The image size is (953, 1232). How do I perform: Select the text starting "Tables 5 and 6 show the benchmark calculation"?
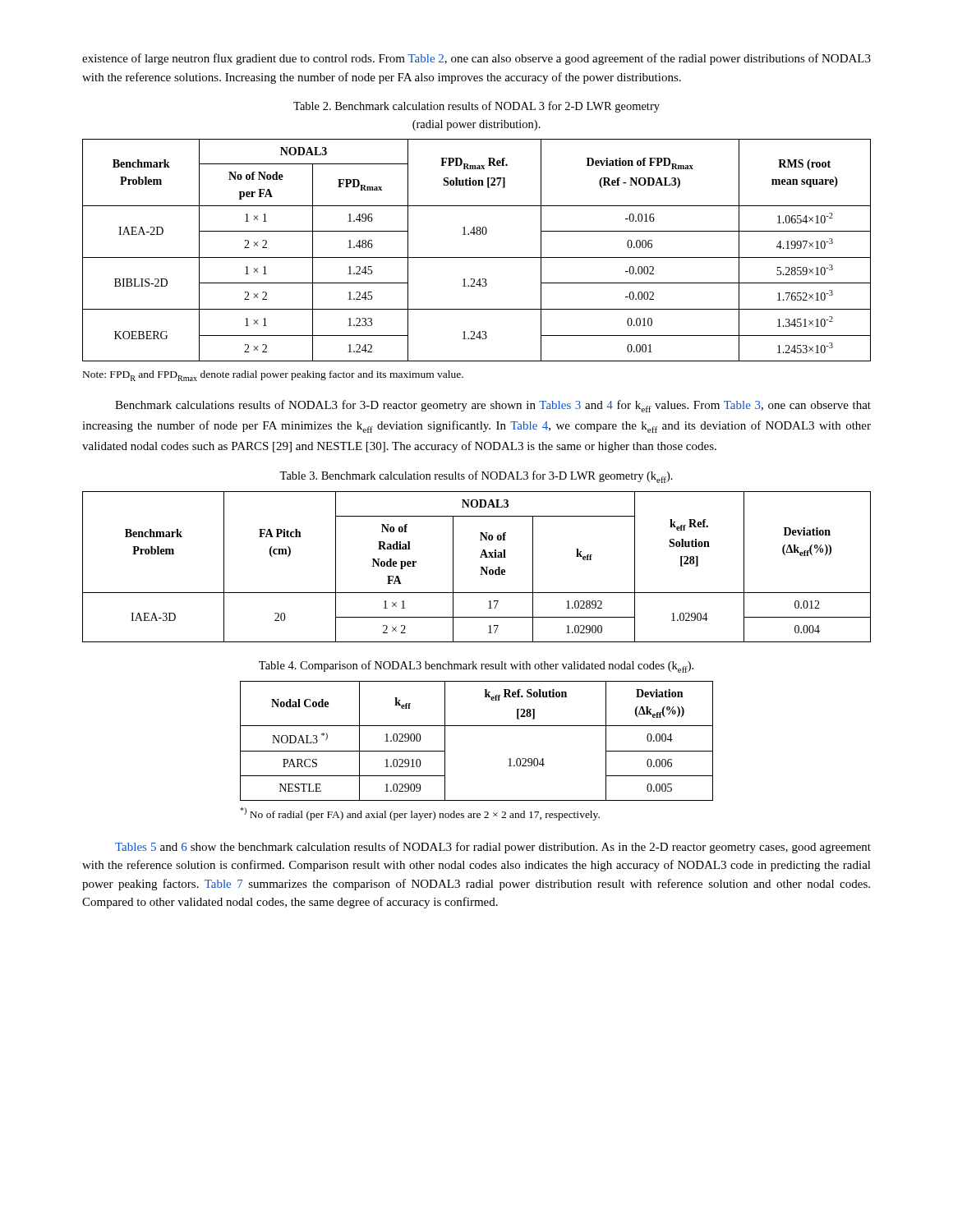coord(476,874)
